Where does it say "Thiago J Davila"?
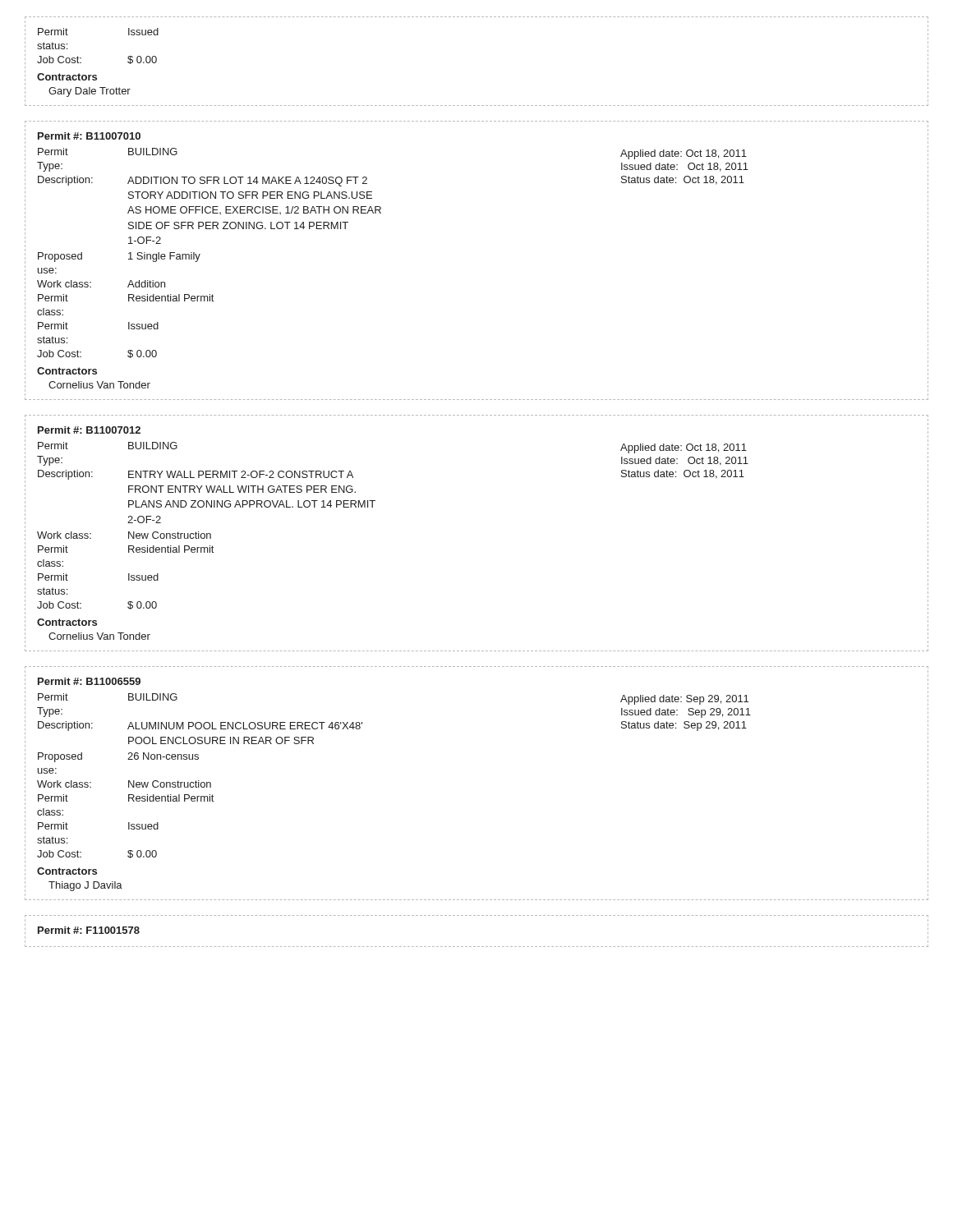The image size is (953, 1232). (x=85, y=885)
